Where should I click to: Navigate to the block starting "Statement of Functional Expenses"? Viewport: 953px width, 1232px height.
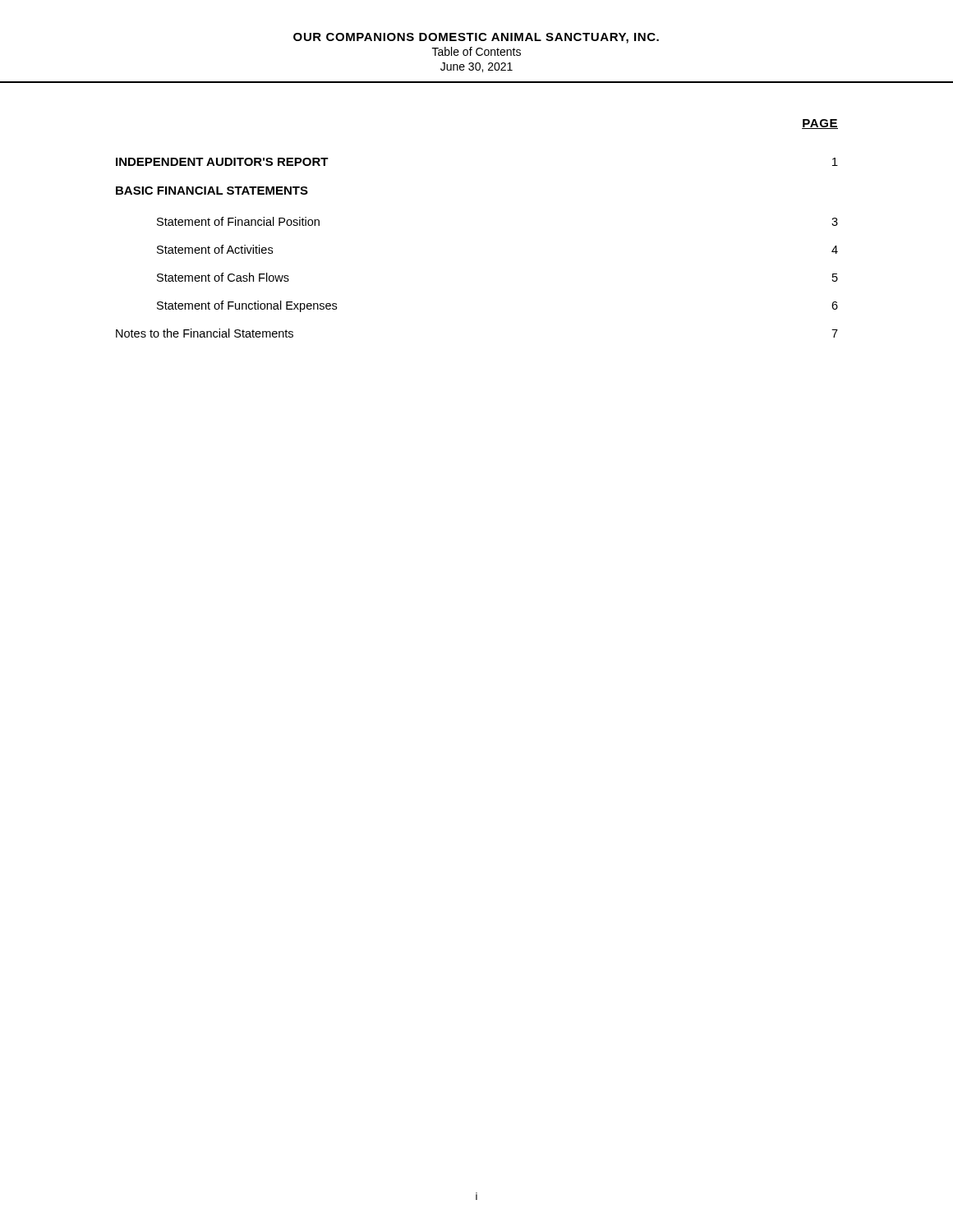click(x=243, y=306)
